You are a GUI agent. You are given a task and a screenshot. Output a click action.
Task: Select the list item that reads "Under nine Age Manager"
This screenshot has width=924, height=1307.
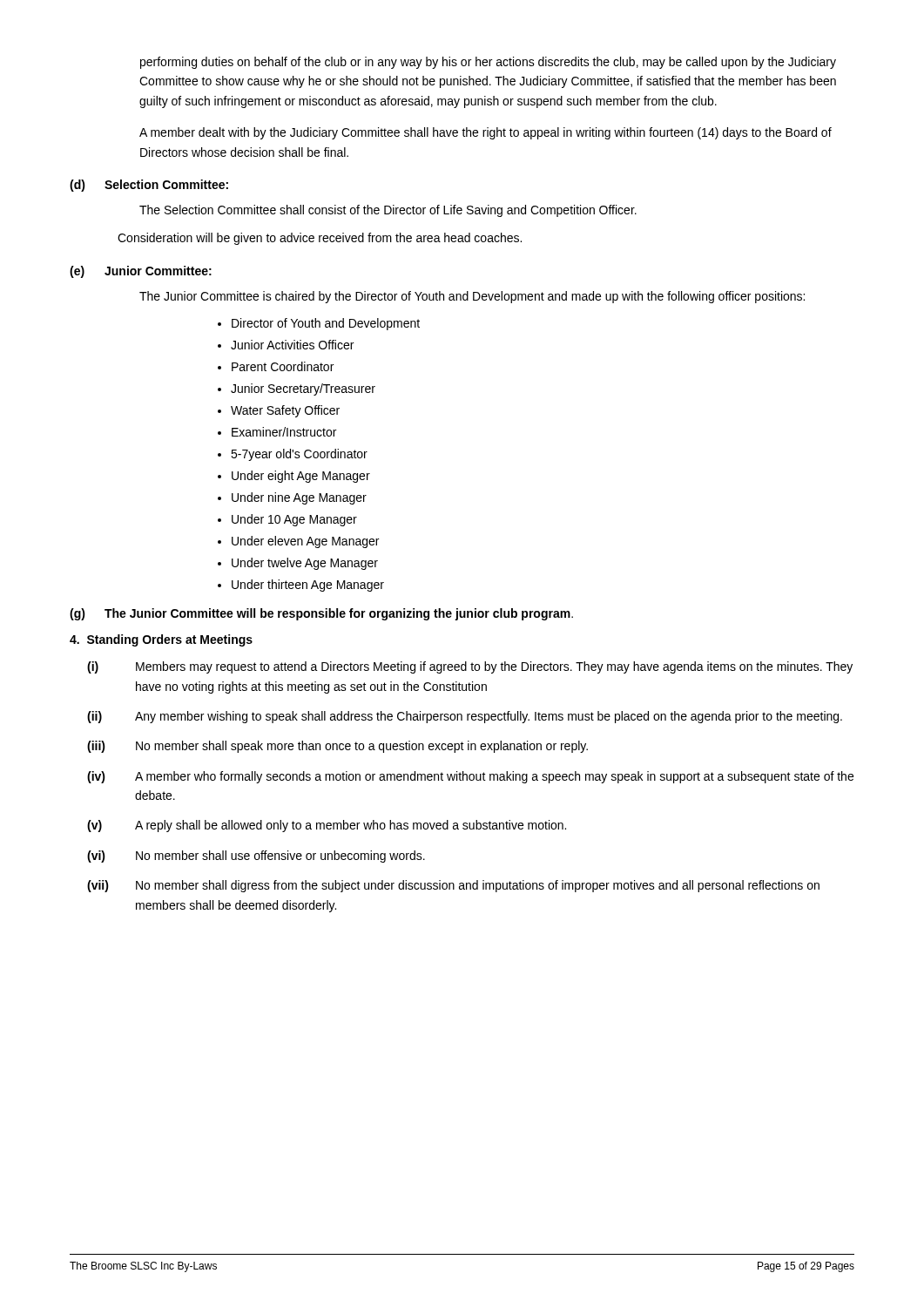pyautogui.click(x=292, y=498)
